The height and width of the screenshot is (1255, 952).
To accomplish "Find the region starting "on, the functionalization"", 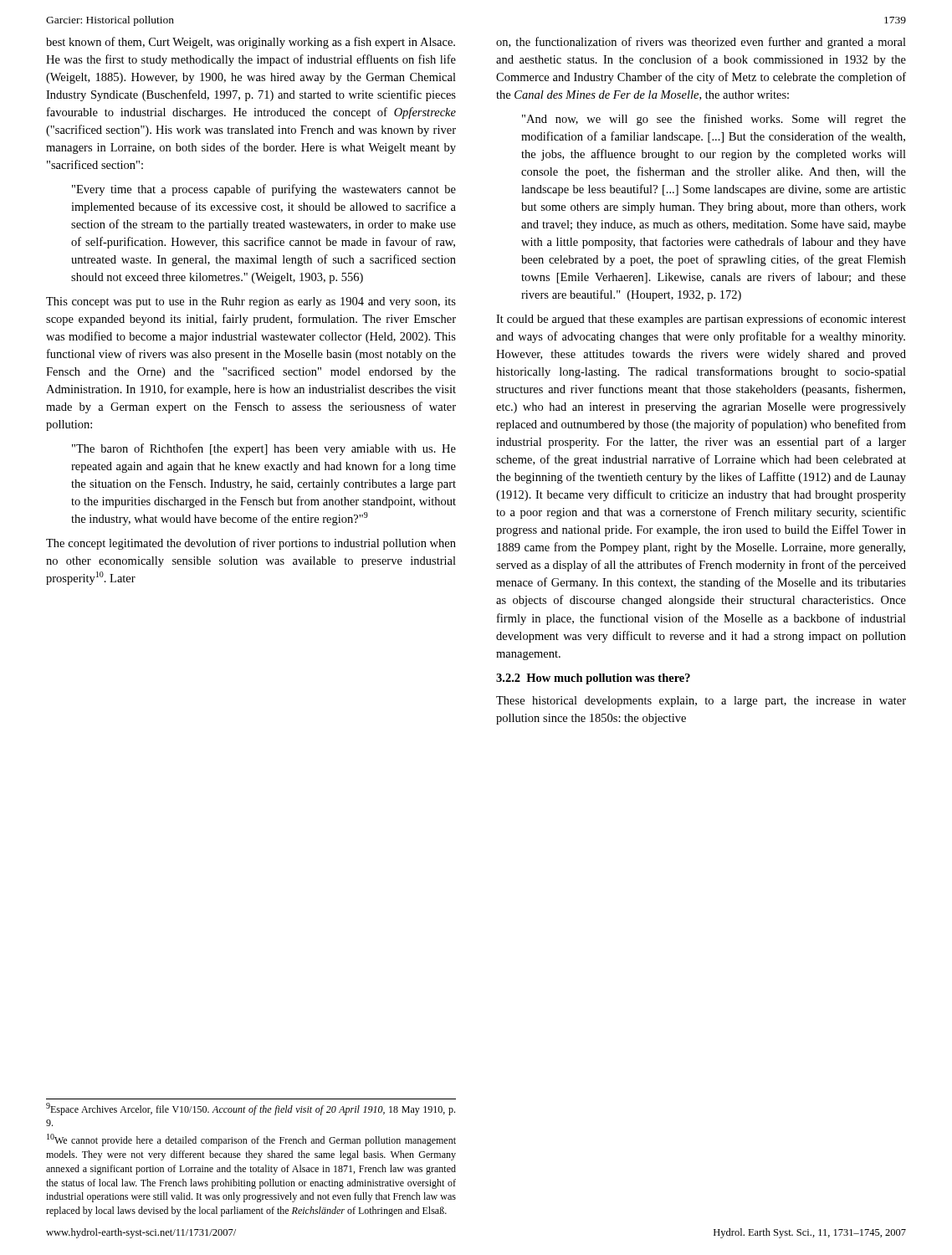I will click(x=701, y=69).
